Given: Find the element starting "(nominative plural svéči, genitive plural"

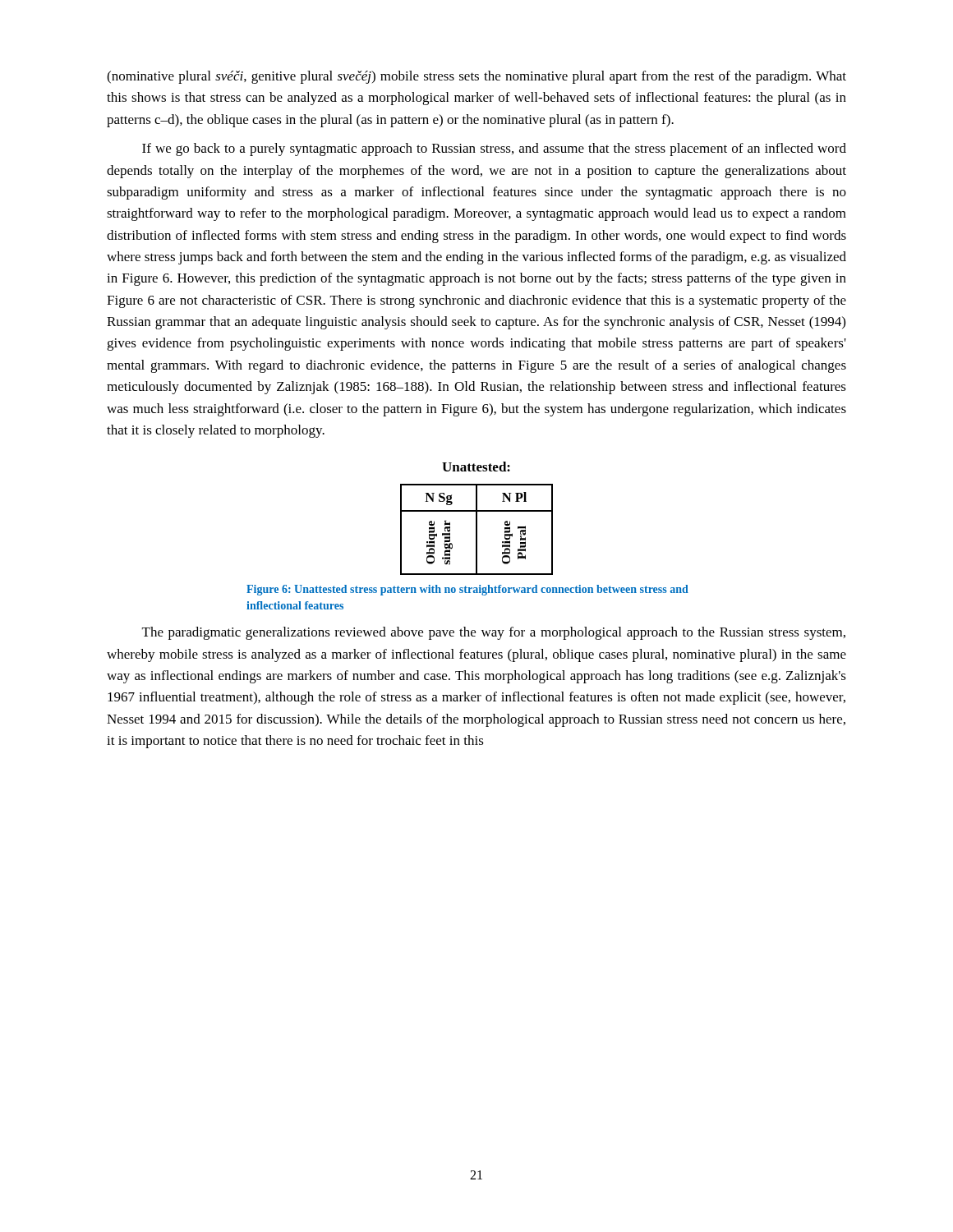Looking at the screenshot, I should tap(476, 253).
